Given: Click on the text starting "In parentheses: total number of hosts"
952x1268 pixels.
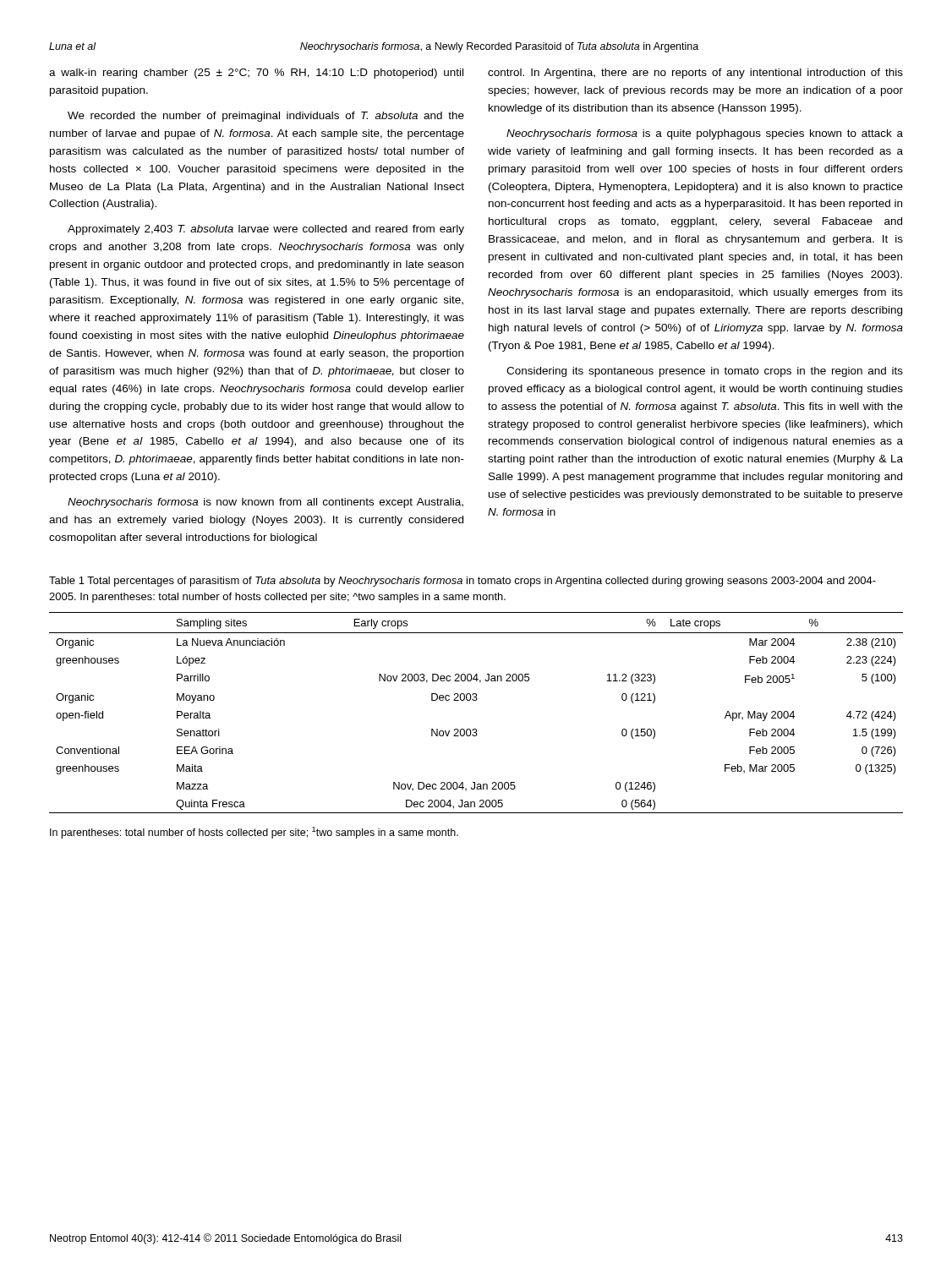Looking at the screenshot, I should coord(254,832).
